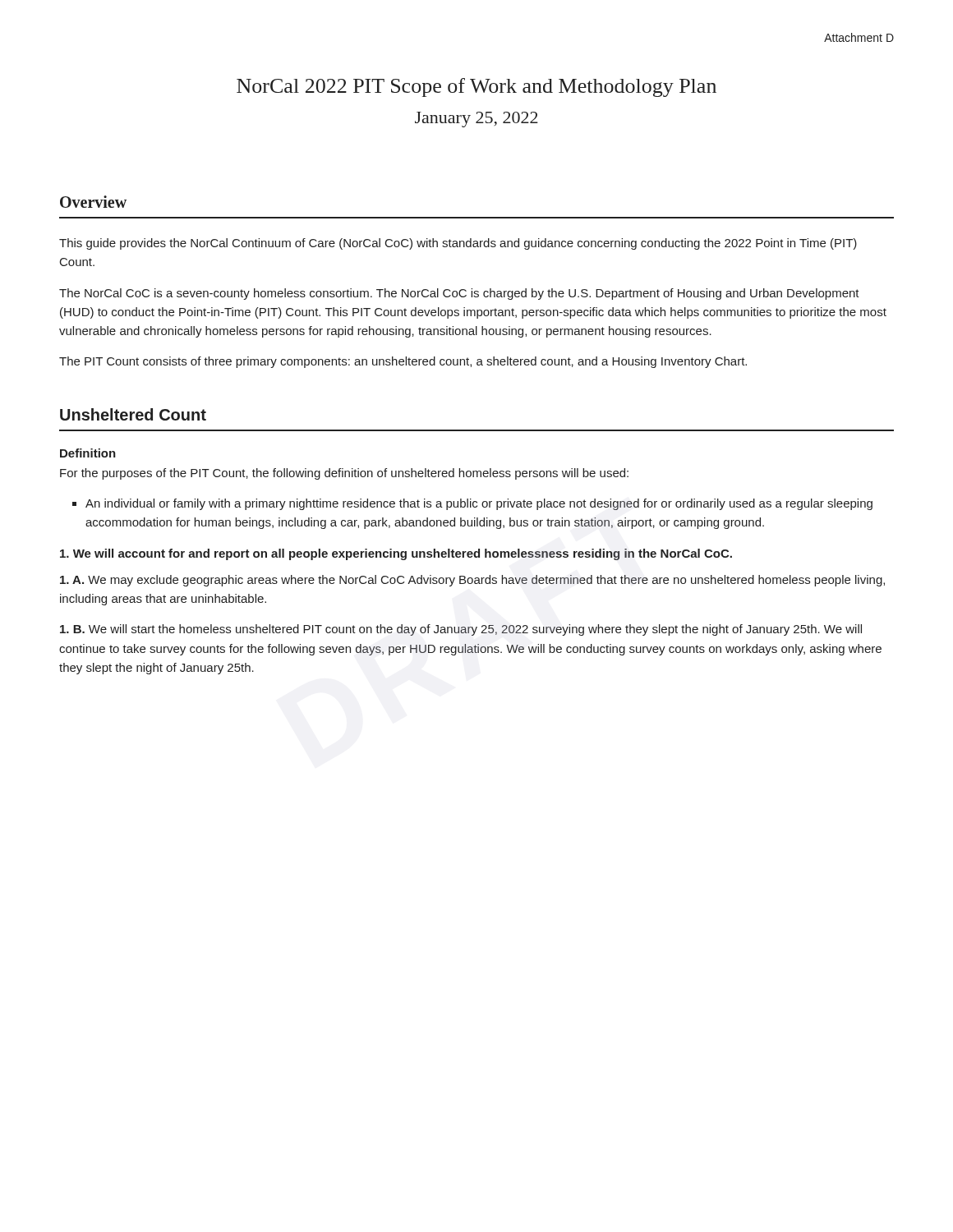Select the passage starting "Unsheltered Count"

pos(133,414)
